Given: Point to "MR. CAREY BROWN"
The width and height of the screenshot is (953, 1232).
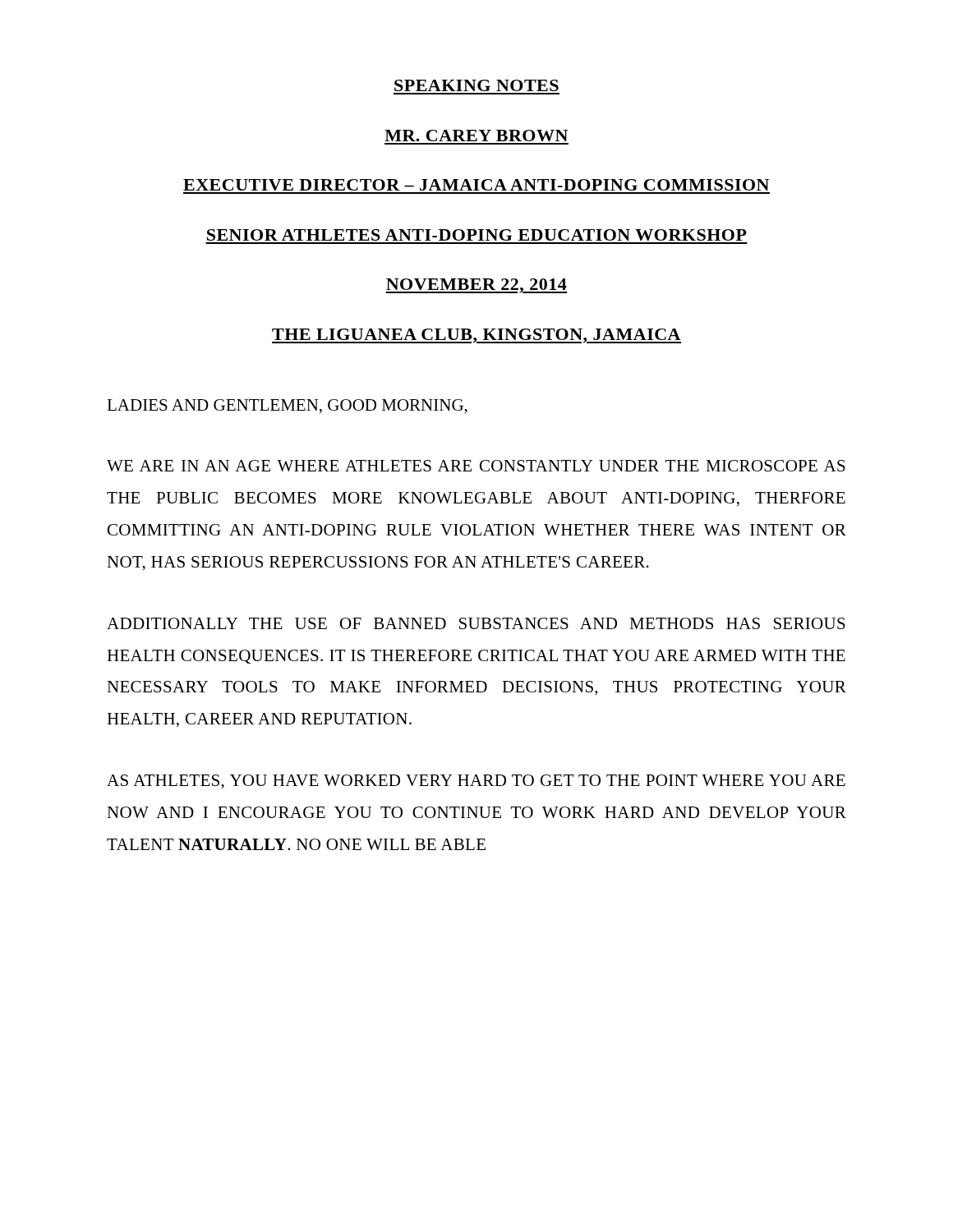Looking at the screenshot, I should (476, 135).
